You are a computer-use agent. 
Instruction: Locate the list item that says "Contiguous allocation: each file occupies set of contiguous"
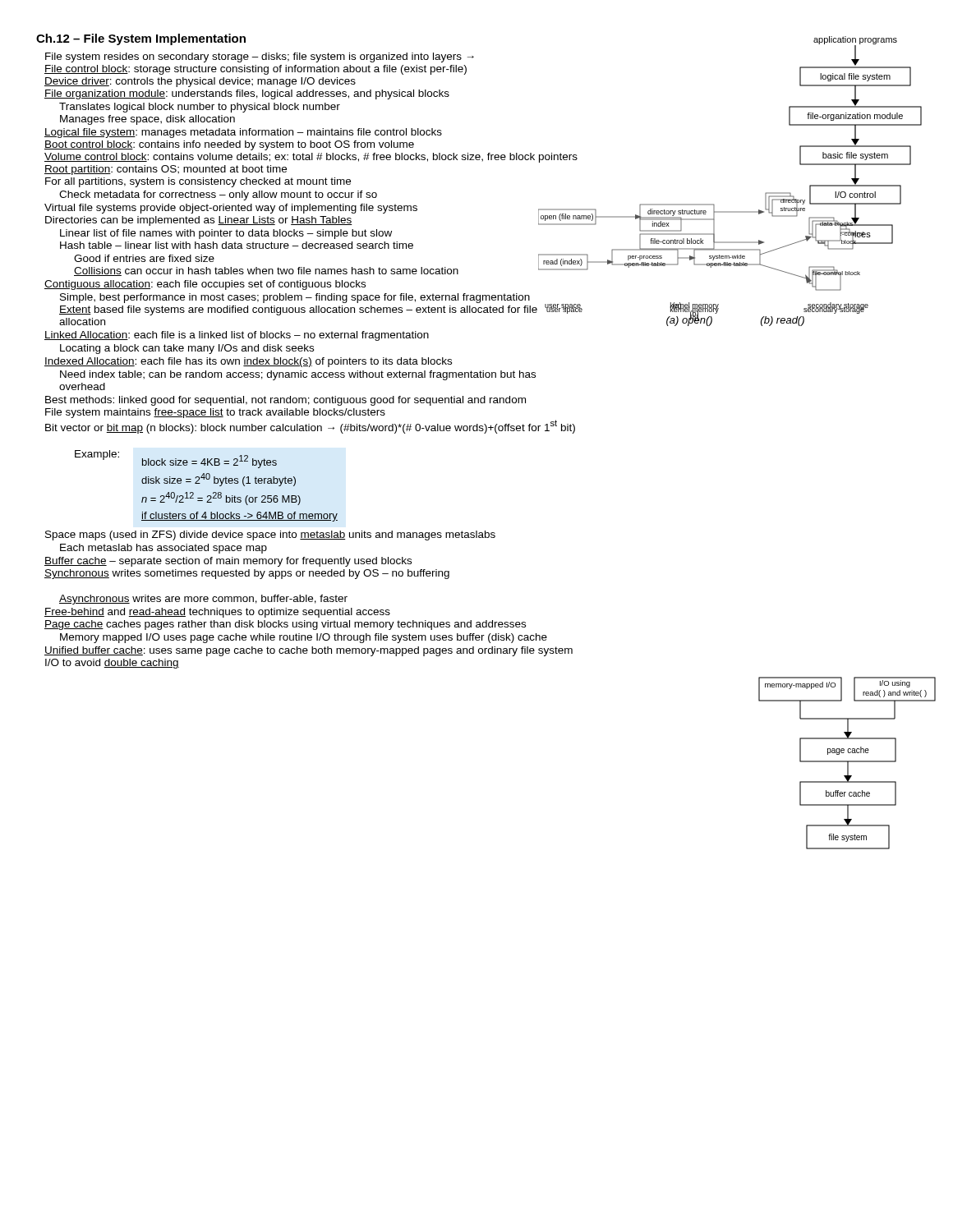click(311, 303)
